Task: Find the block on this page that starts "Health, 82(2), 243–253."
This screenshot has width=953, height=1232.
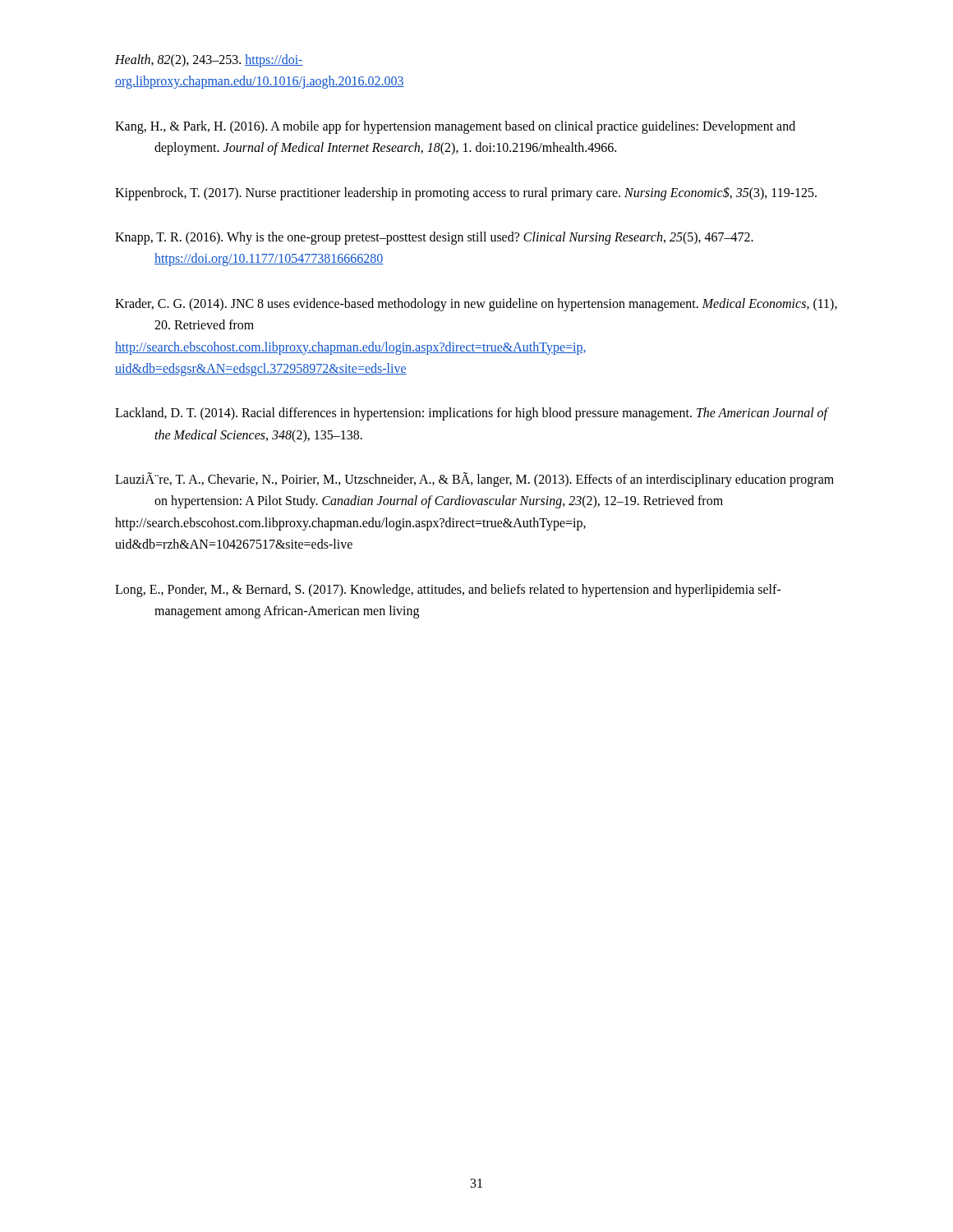Action: 209,61
